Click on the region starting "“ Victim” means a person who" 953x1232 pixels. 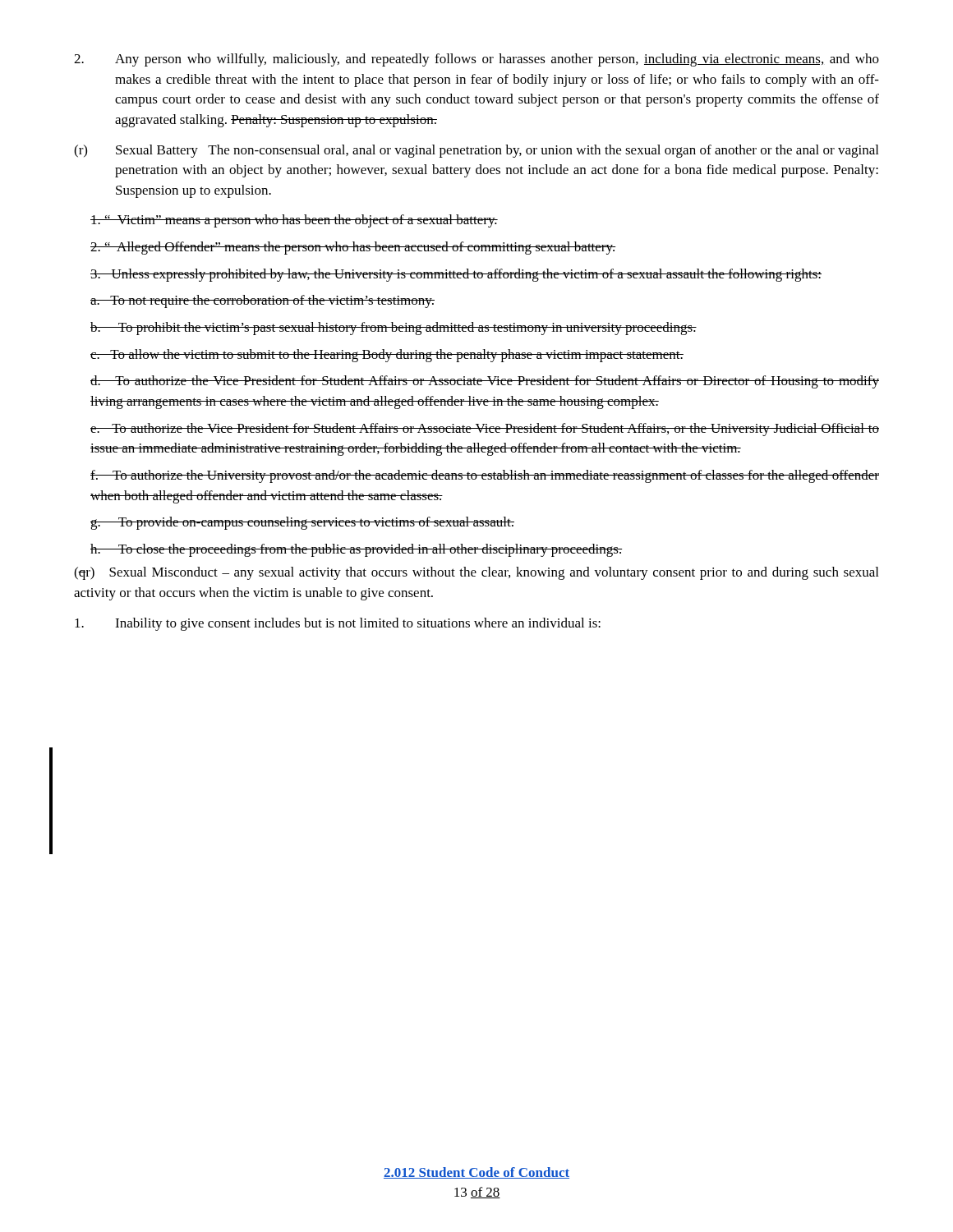tap(294, 220)
